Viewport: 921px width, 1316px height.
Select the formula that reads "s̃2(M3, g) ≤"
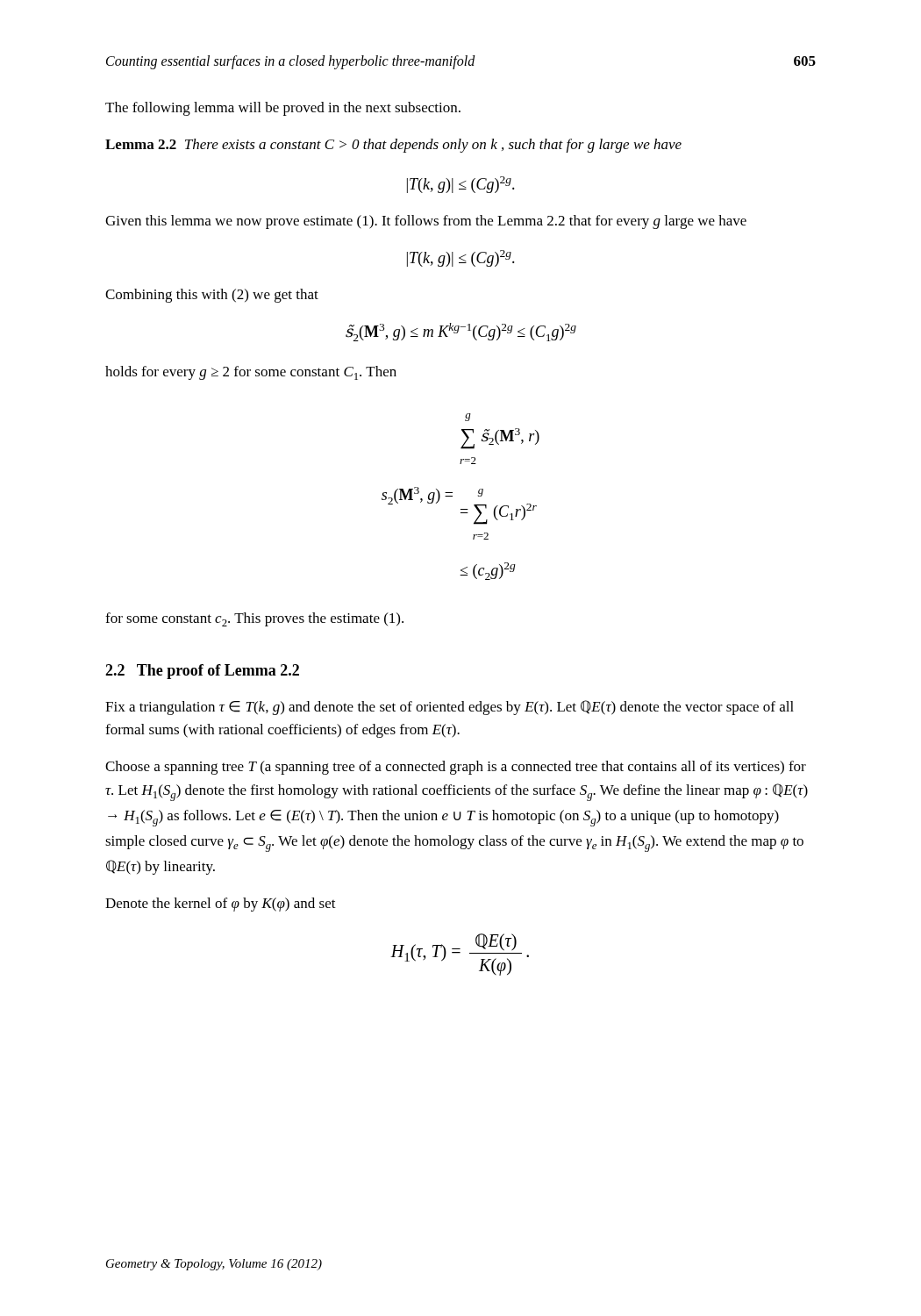460,332
